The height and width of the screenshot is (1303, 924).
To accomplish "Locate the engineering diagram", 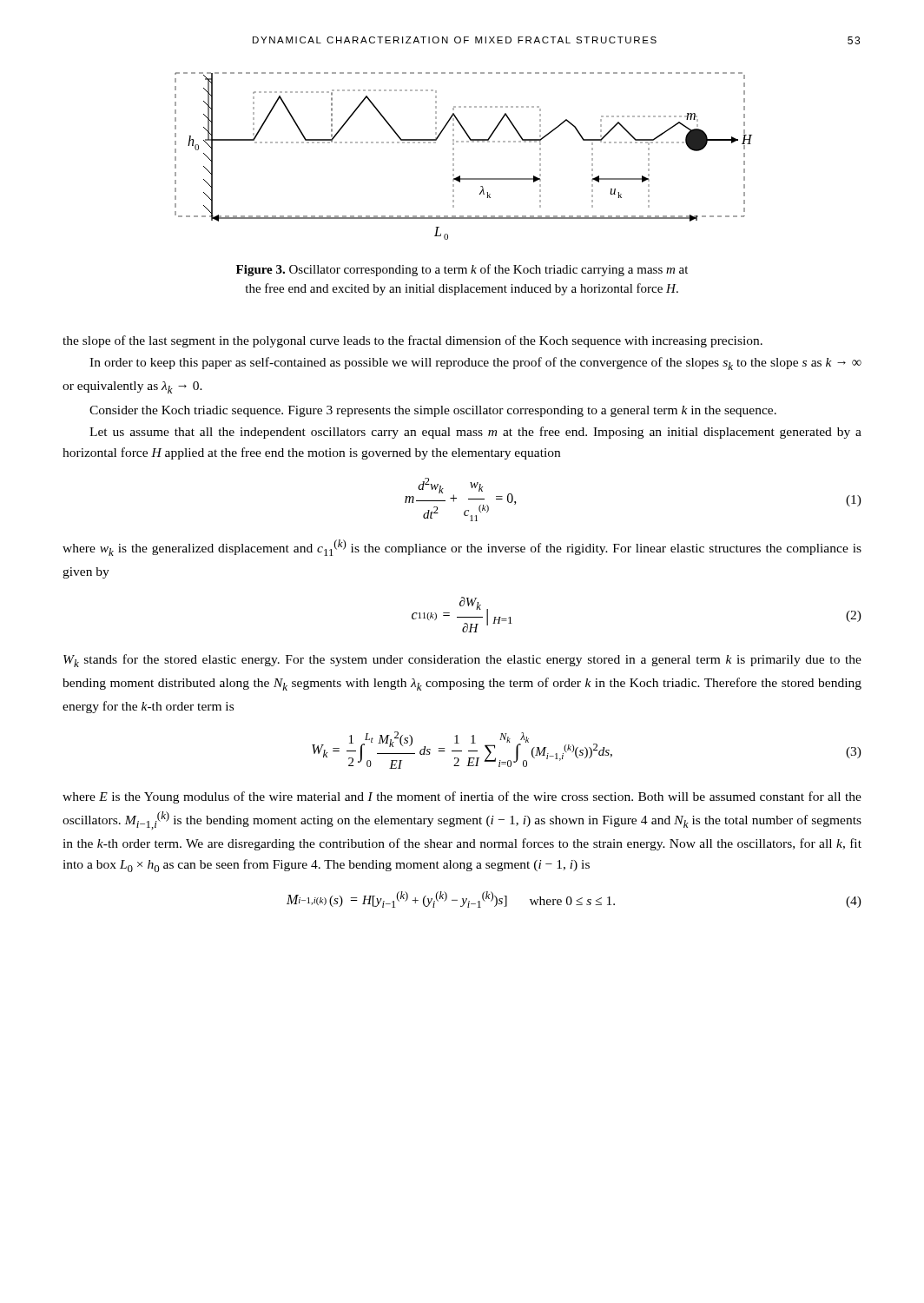I will click(462, 154).
